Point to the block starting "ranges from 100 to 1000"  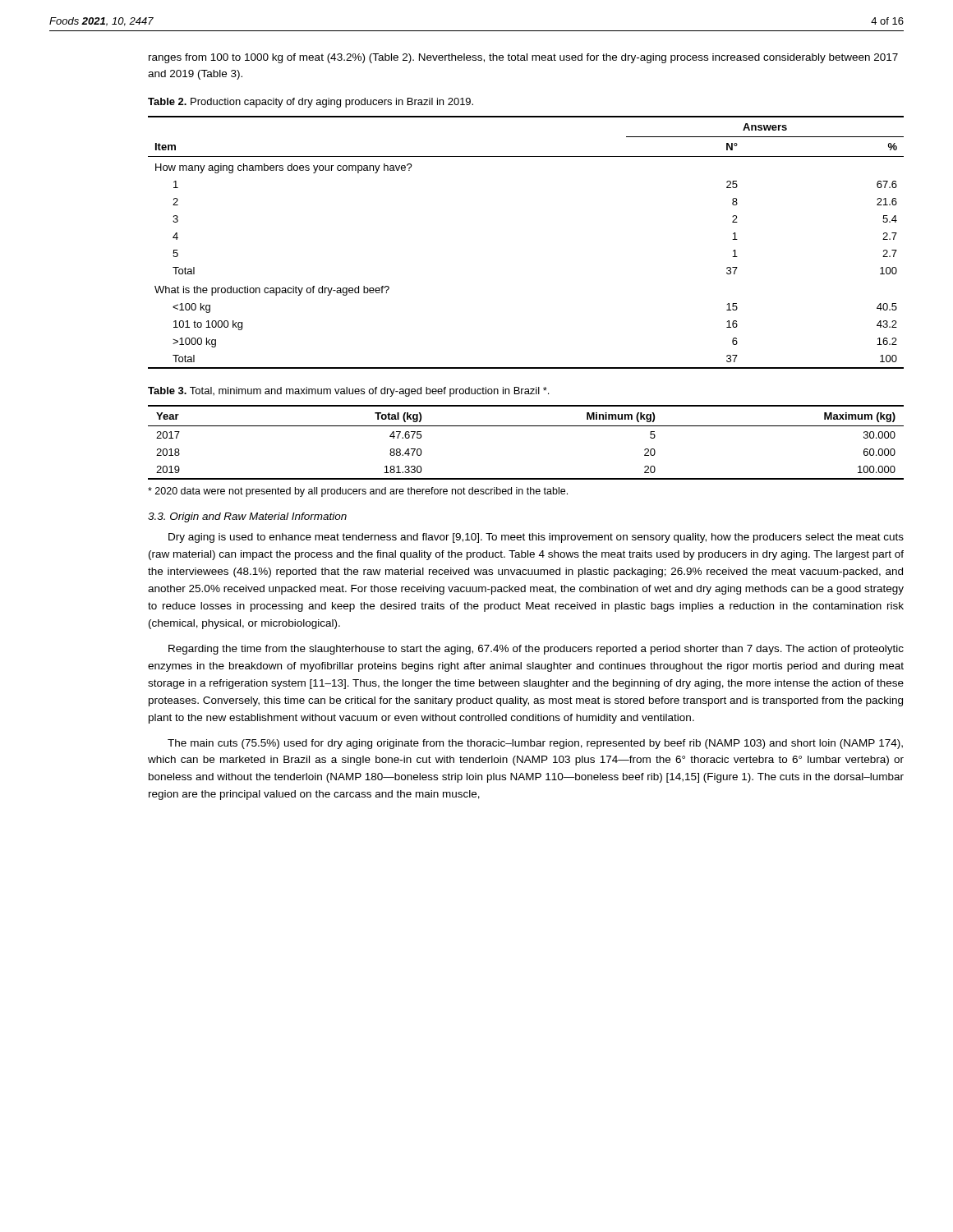(523, 65)
